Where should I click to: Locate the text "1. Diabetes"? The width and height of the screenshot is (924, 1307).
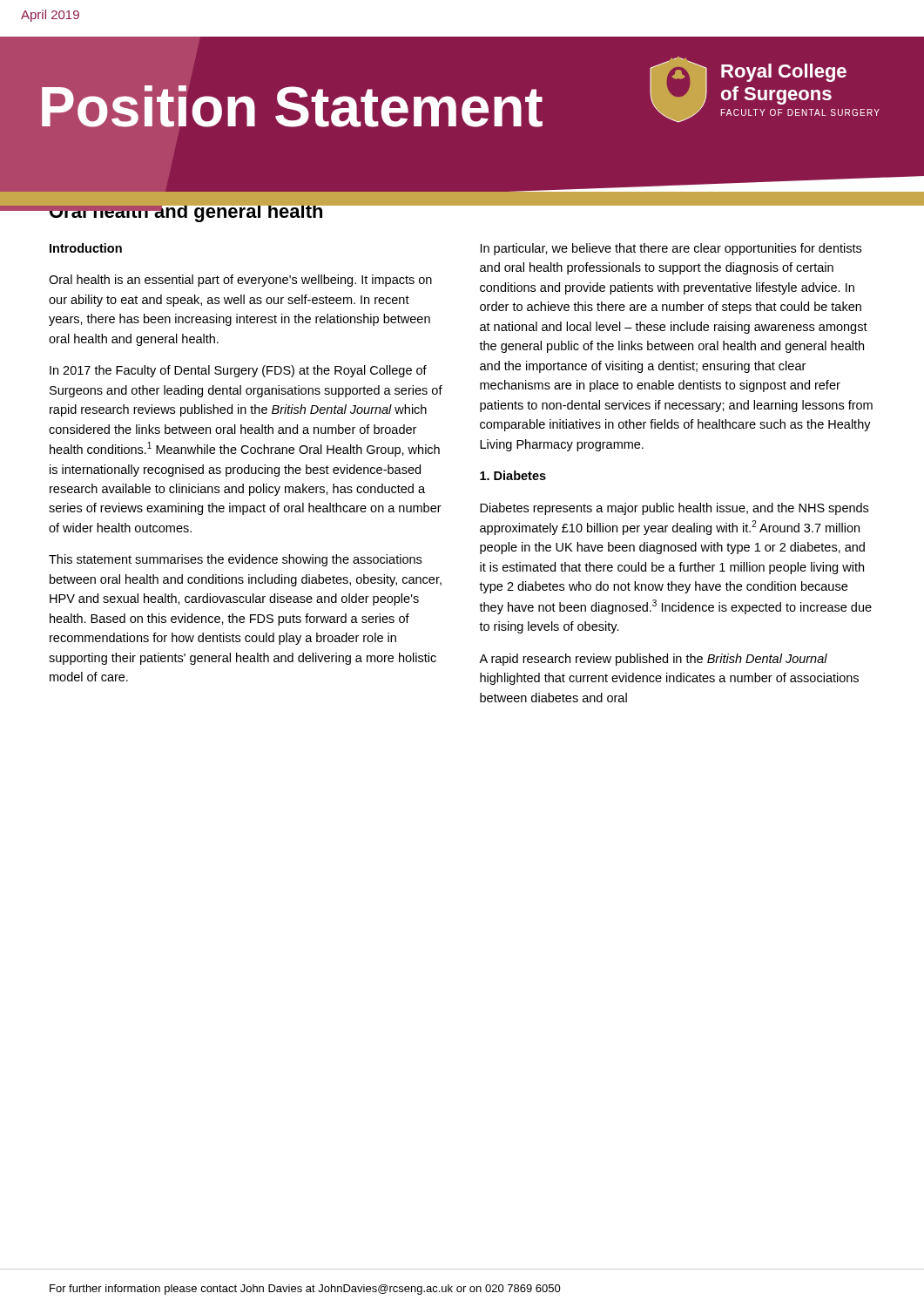(513, 475)
